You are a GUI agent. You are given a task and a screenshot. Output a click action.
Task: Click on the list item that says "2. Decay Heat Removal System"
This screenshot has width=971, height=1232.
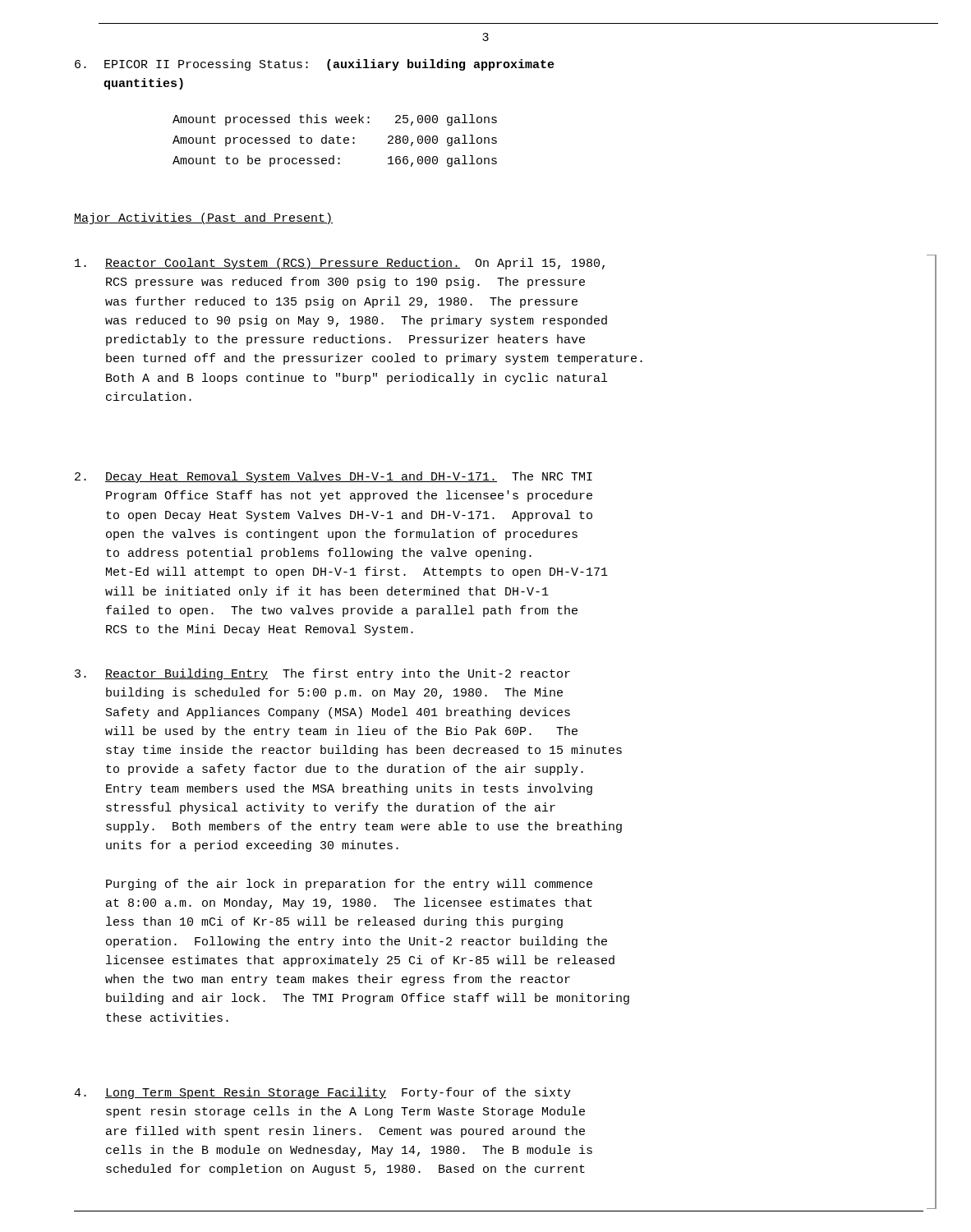341,554
